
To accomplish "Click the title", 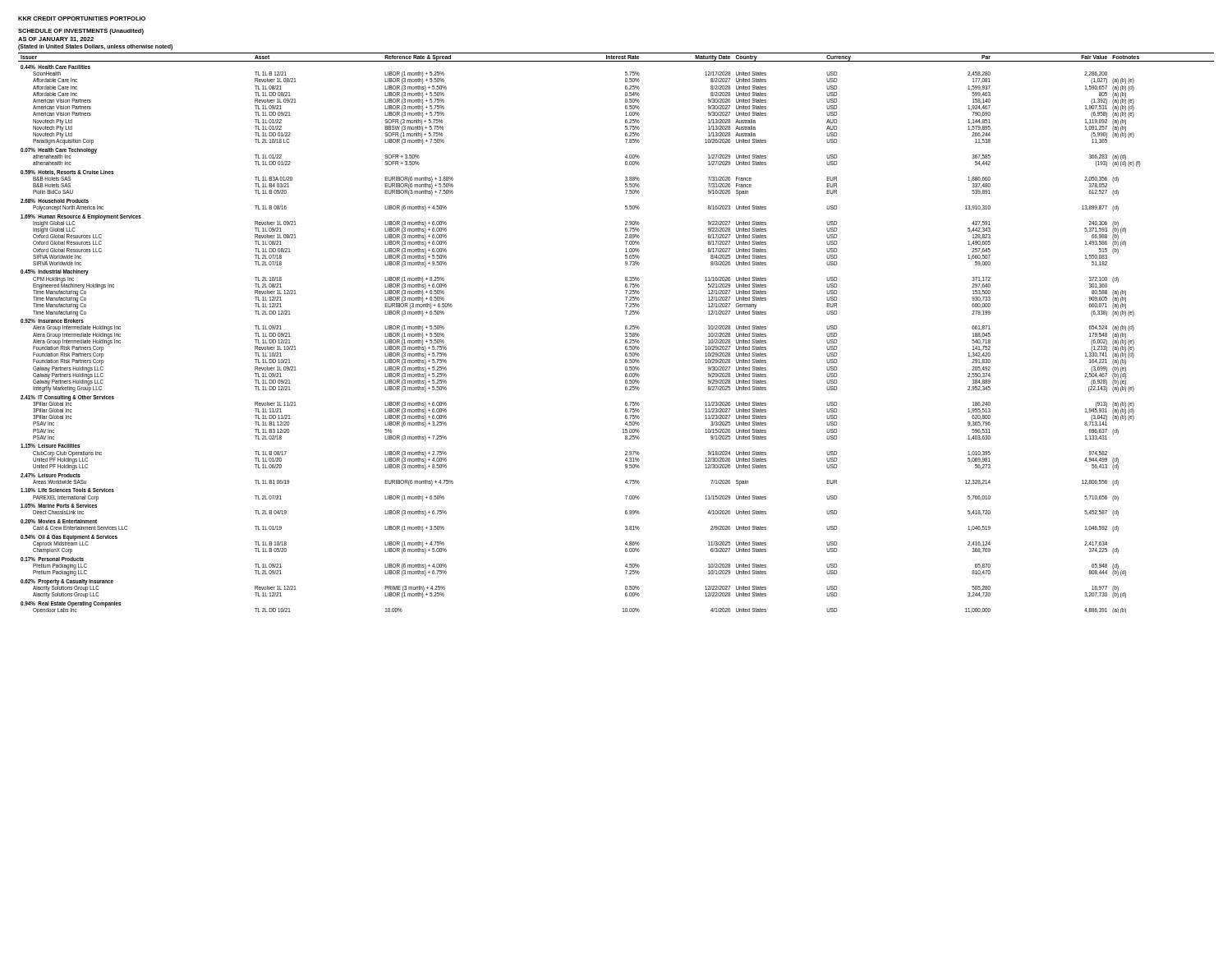I will (616, 18).
